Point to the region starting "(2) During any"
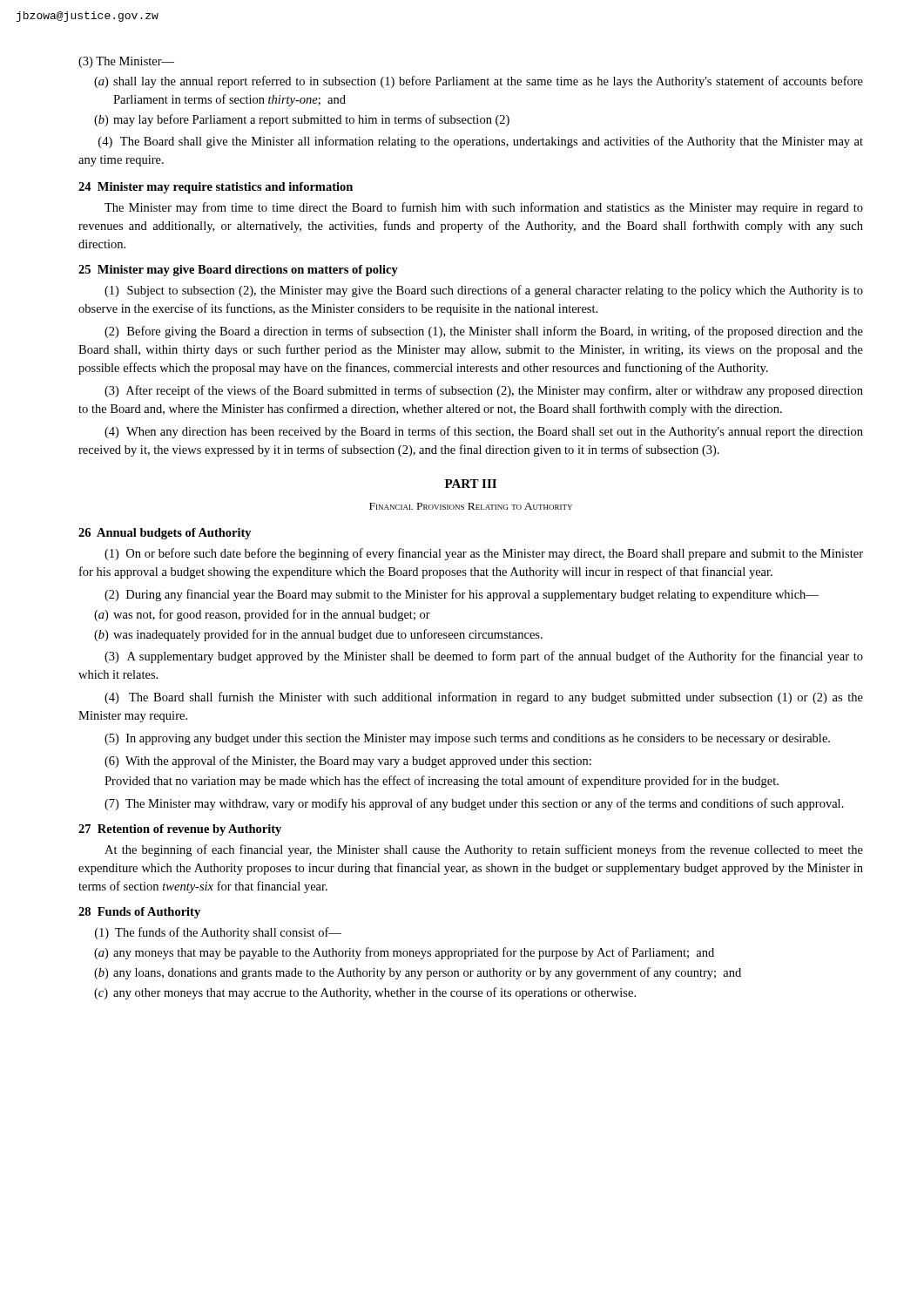The height and width of the screenshot is (1307, 924). [x=461, y=594]
